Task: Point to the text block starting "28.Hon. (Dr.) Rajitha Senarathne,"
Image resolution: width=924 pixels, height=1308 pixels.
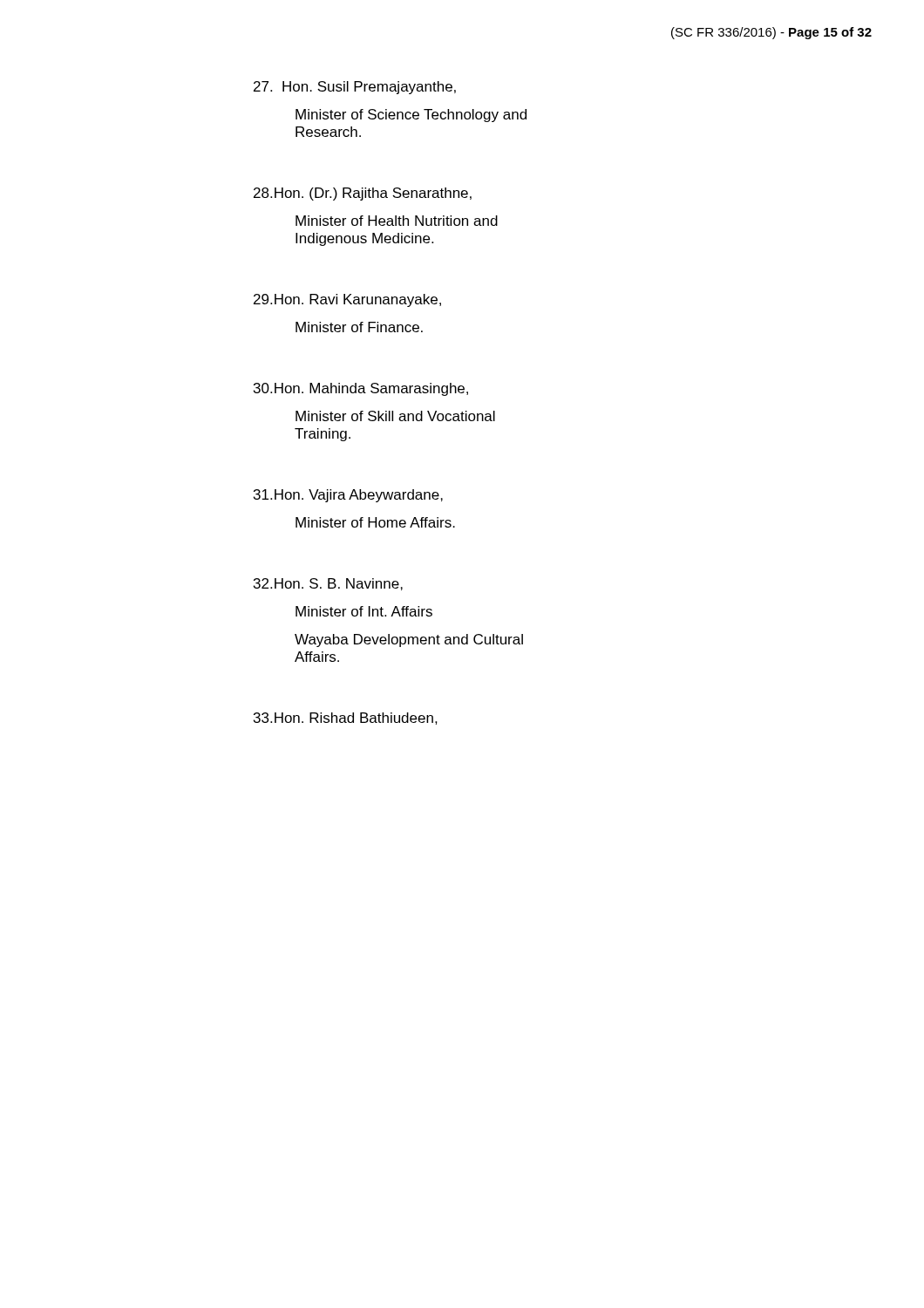Action: point(363,194)
